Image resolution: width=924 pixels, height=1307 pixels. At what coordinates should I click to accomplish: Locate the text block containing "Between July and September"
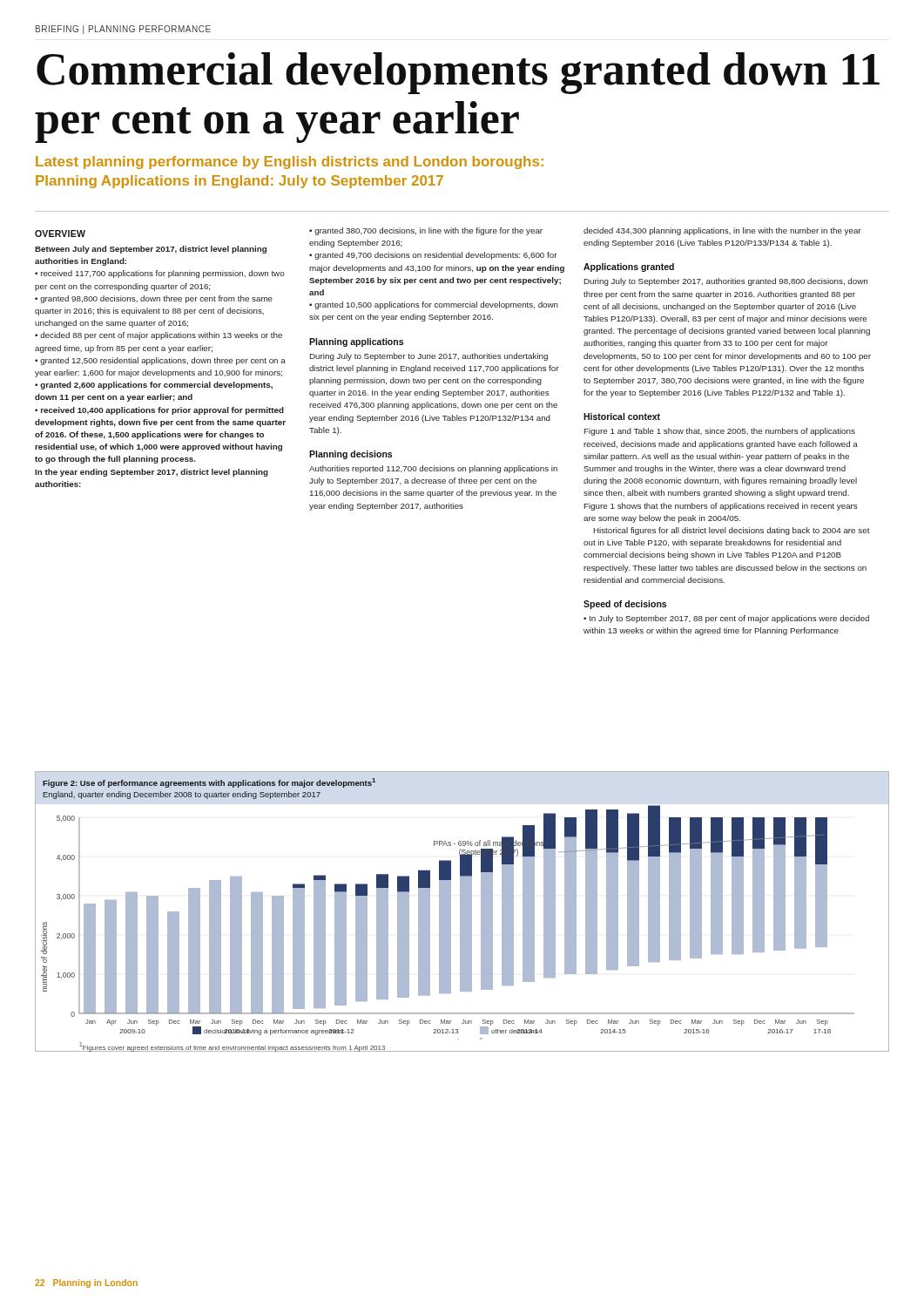(160, 366)
